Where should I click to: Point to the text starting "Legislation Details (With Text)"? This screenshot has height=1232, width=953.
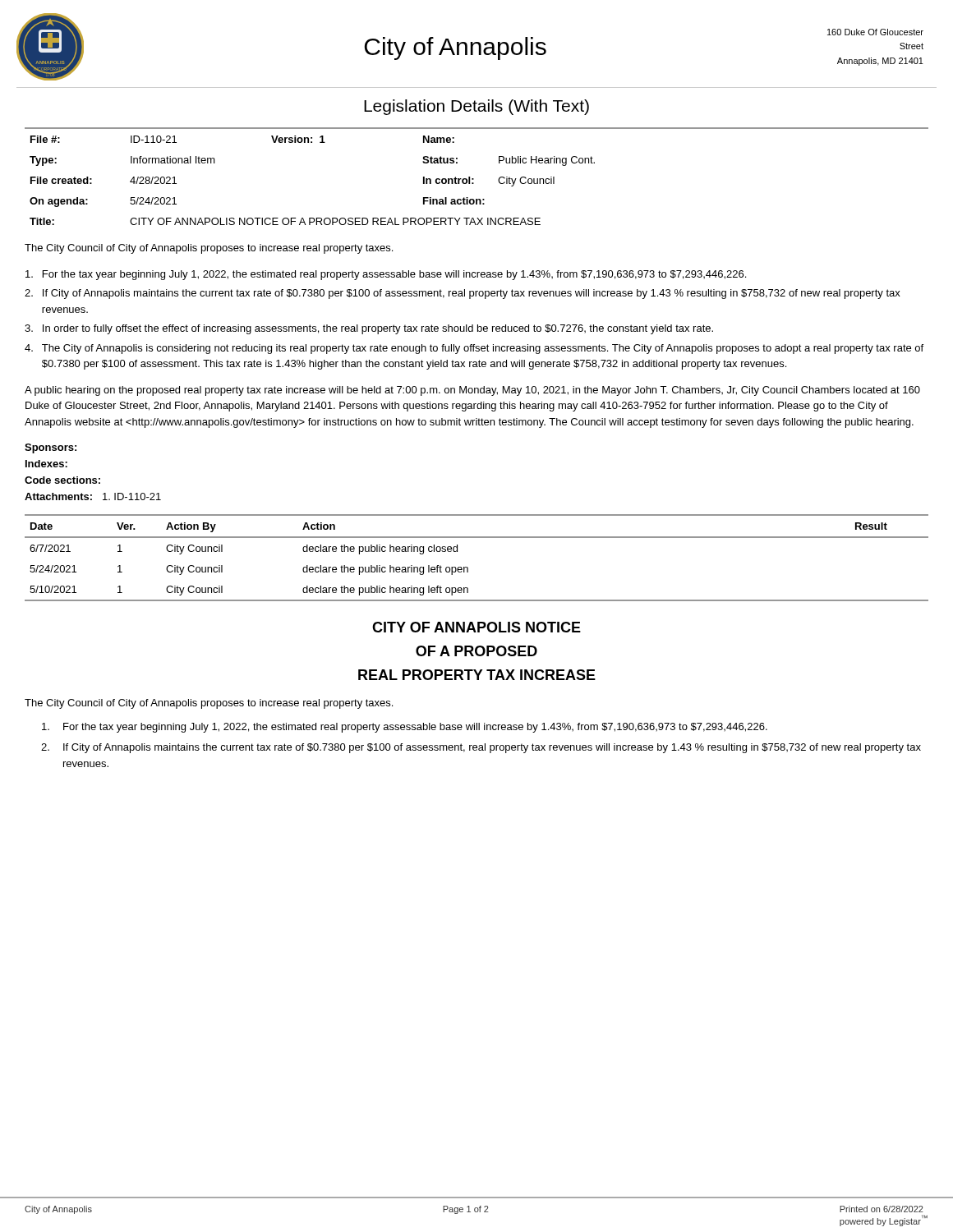tap(476, 106)
